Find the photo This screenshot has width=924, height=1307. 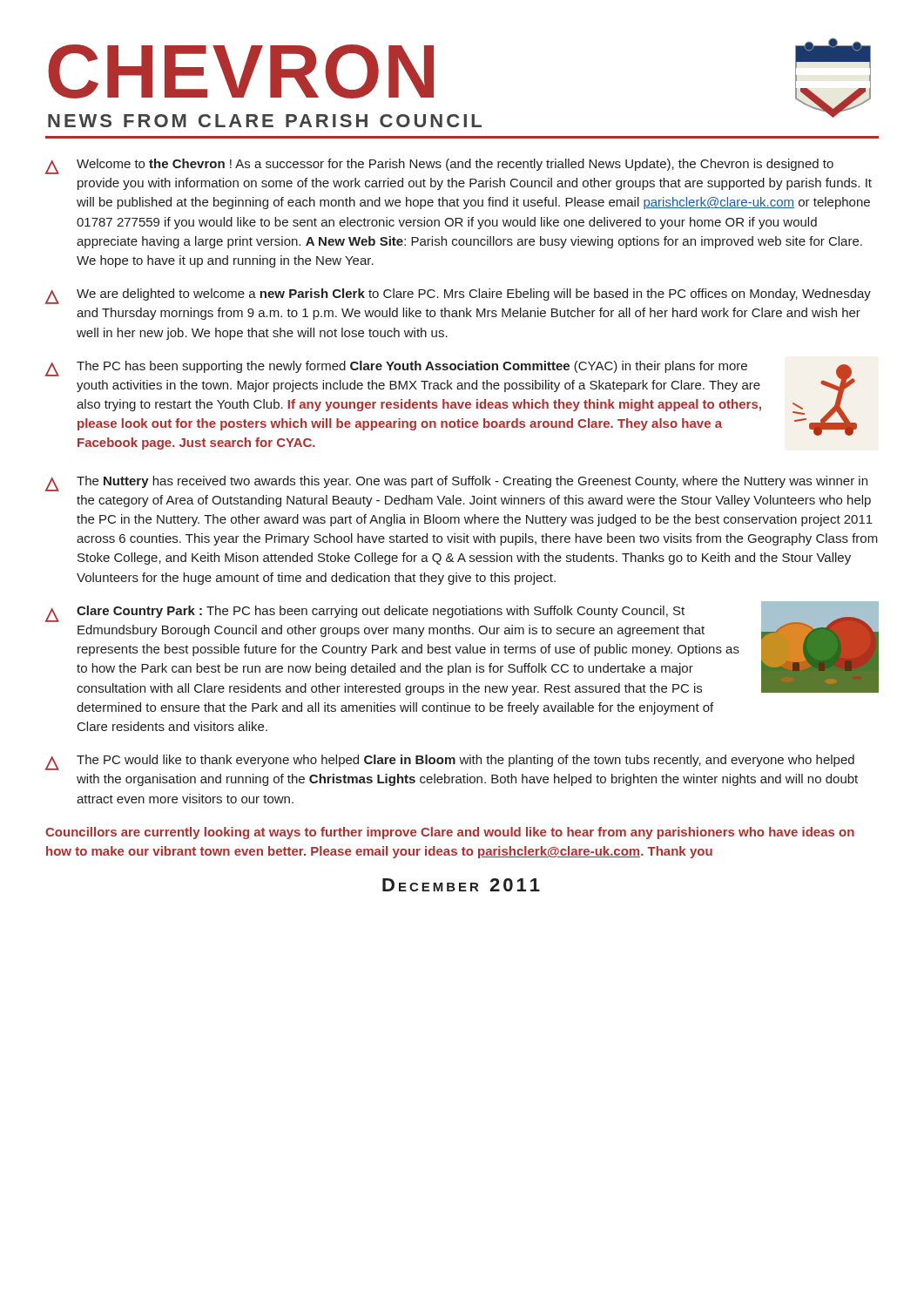click(820, 647)
